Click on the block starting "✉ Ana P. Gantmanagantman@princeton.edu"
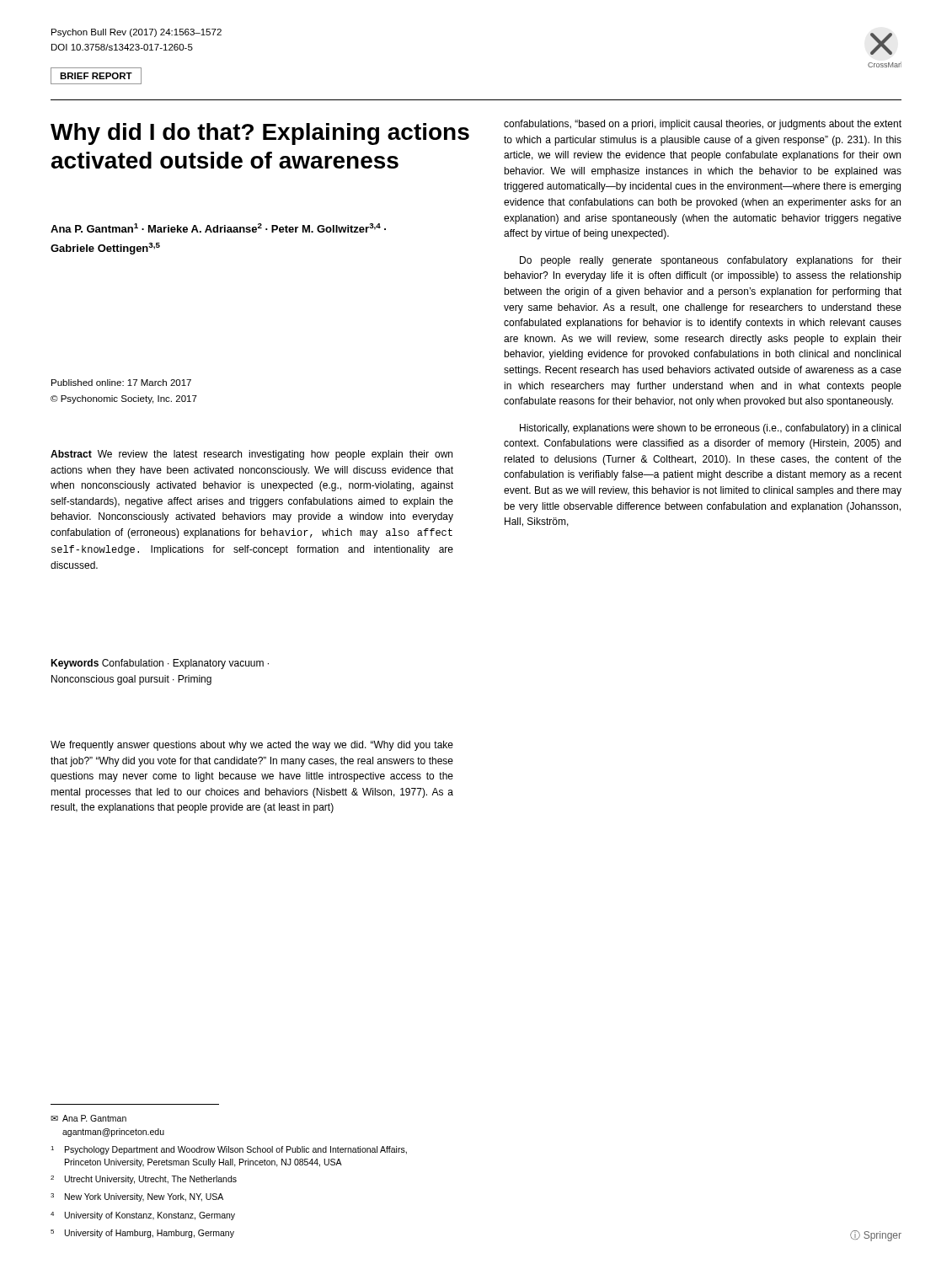This screenshot has width=952, height=1264. [107, 1126]
